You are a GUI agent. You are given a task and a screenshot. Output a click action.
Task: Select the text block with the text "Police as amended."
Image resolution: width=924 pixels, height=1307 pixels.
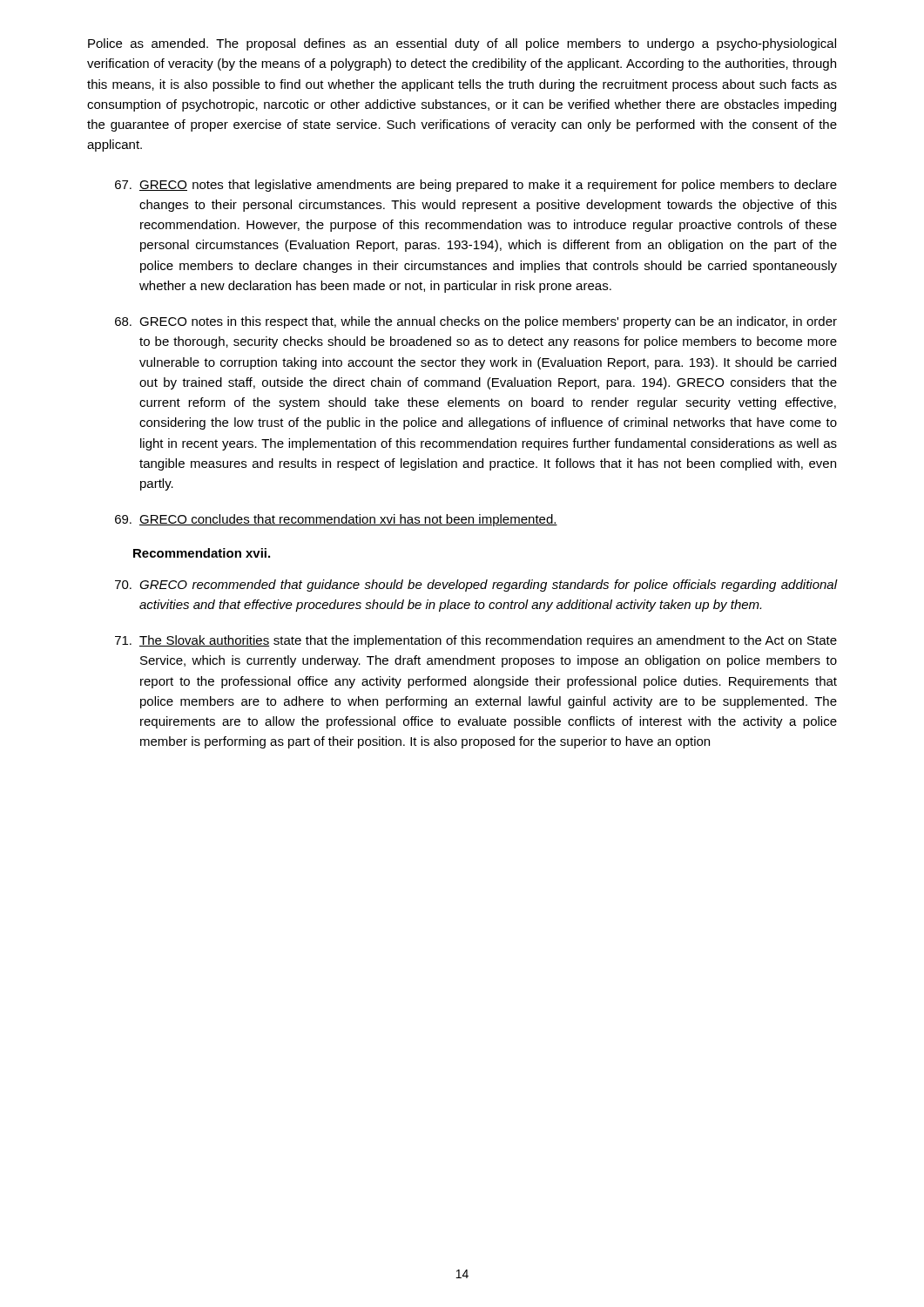[x=462, y=94]
